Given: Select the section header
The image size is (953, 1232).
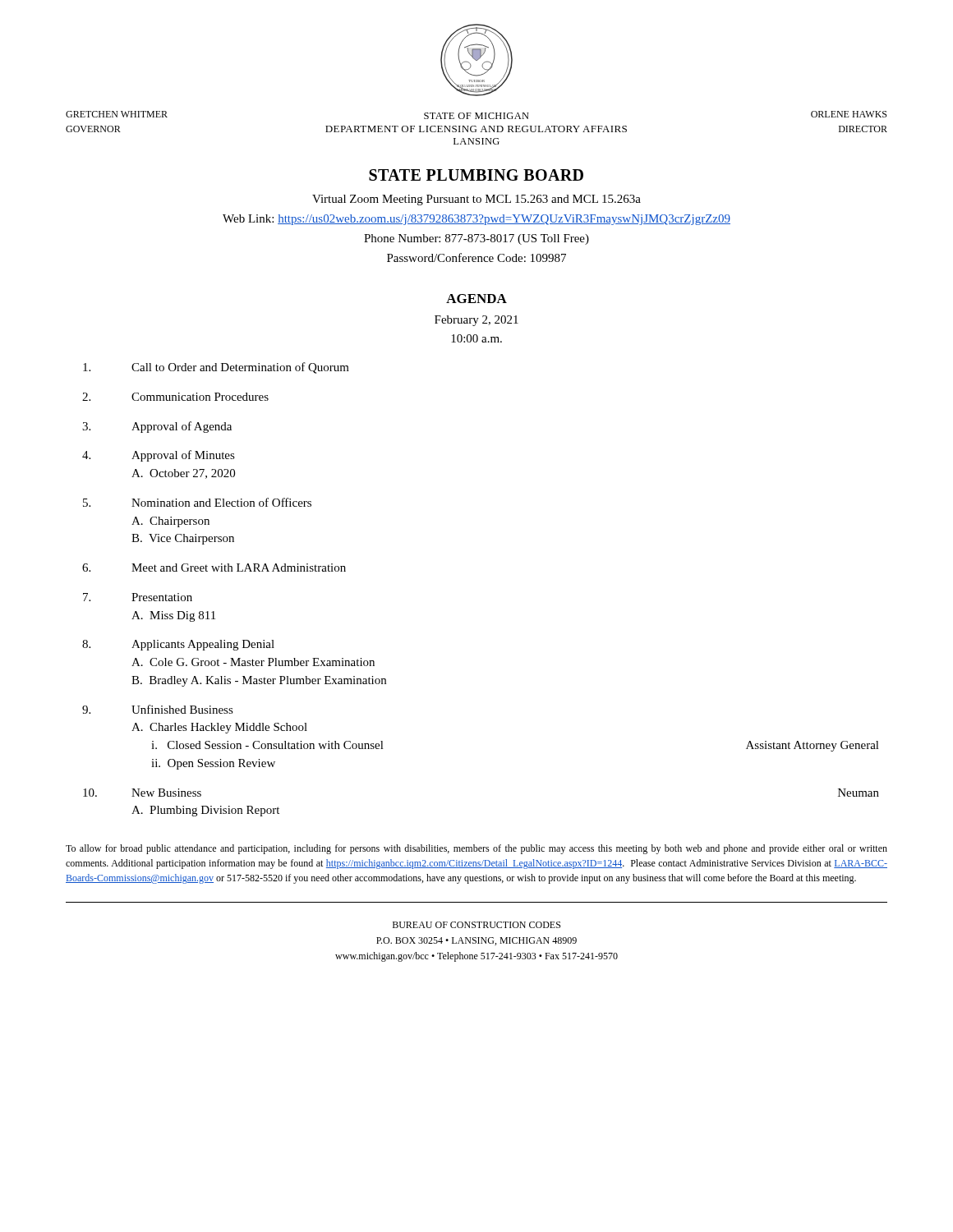Looking at the screenshot, I should (x=476, y=299).
